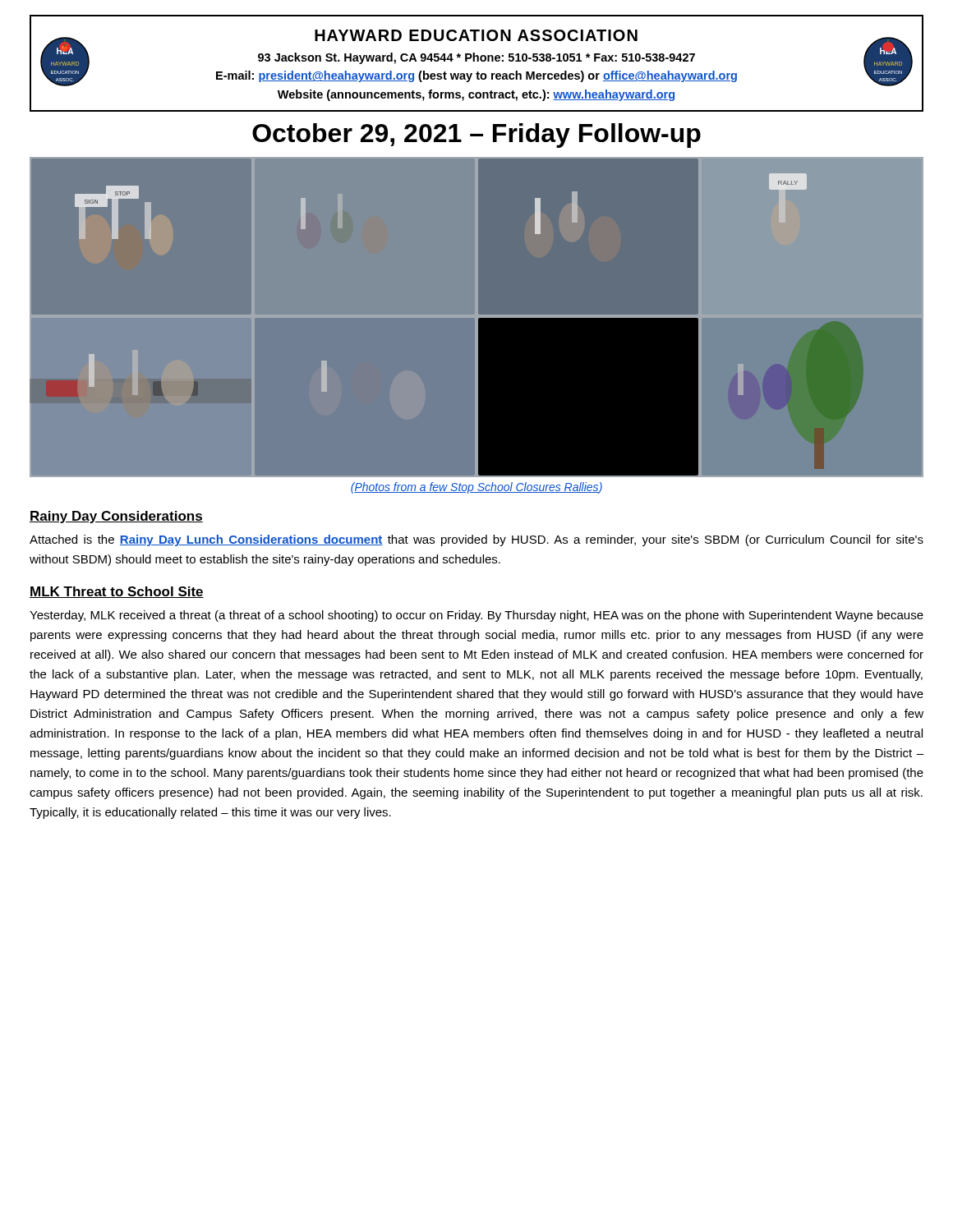Click on the photo
The height and width of the screenshot is (1232, 953).
click(x=476, y=317)
